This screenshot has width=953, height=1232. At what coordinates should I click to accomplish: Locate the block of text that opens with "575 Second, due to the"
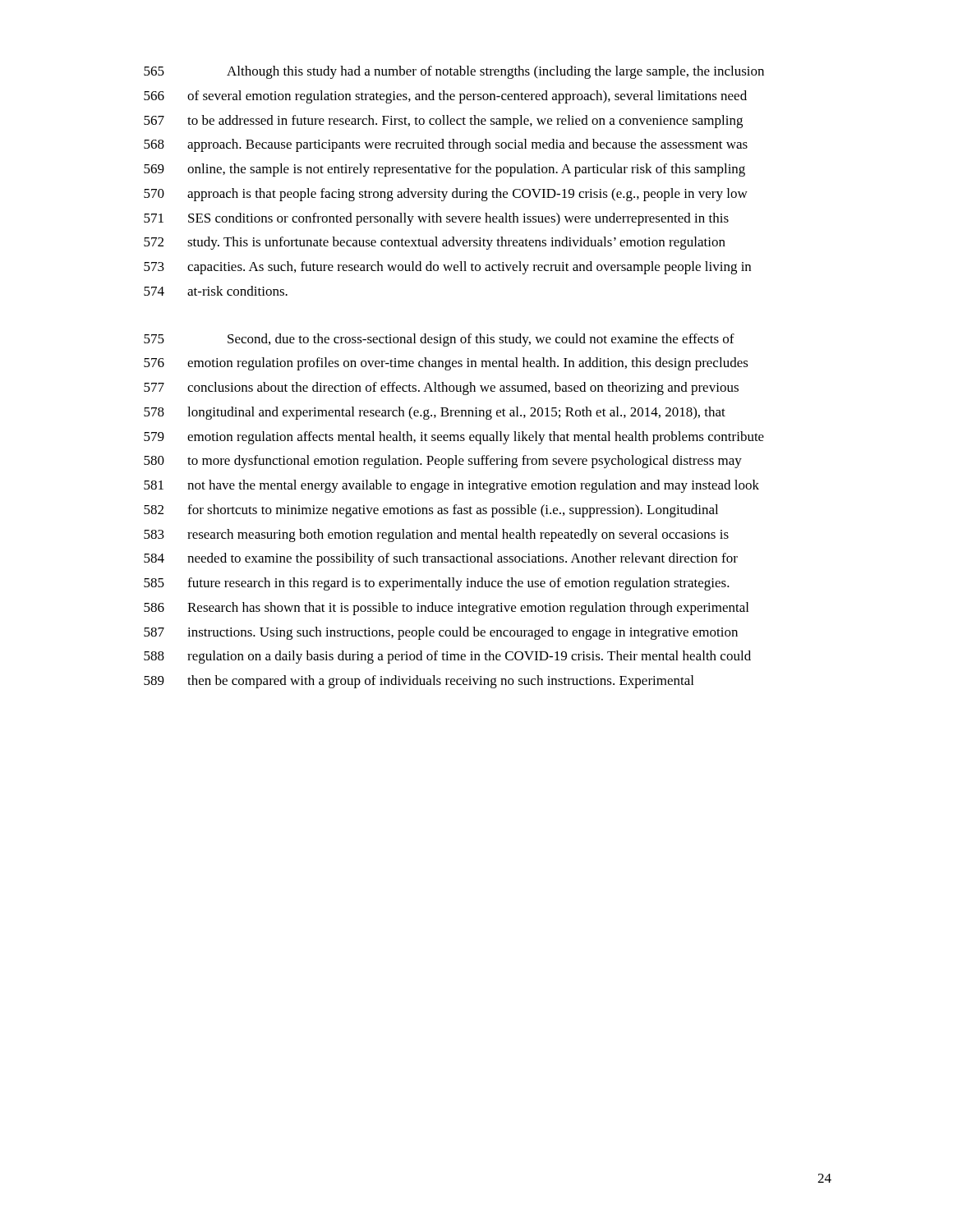476,510
